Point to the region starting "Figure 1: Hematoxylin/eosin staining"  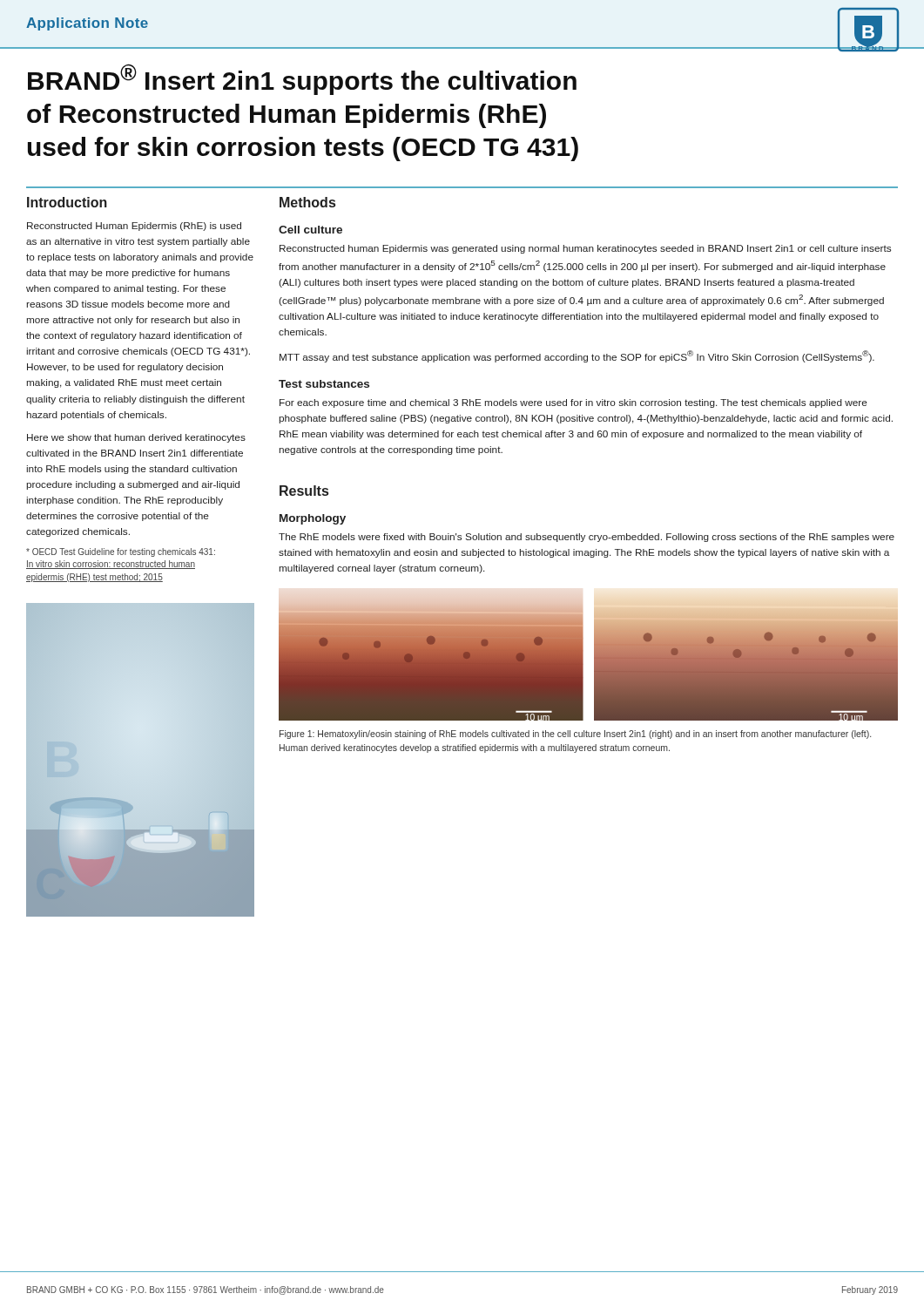(x=588, y=741)
